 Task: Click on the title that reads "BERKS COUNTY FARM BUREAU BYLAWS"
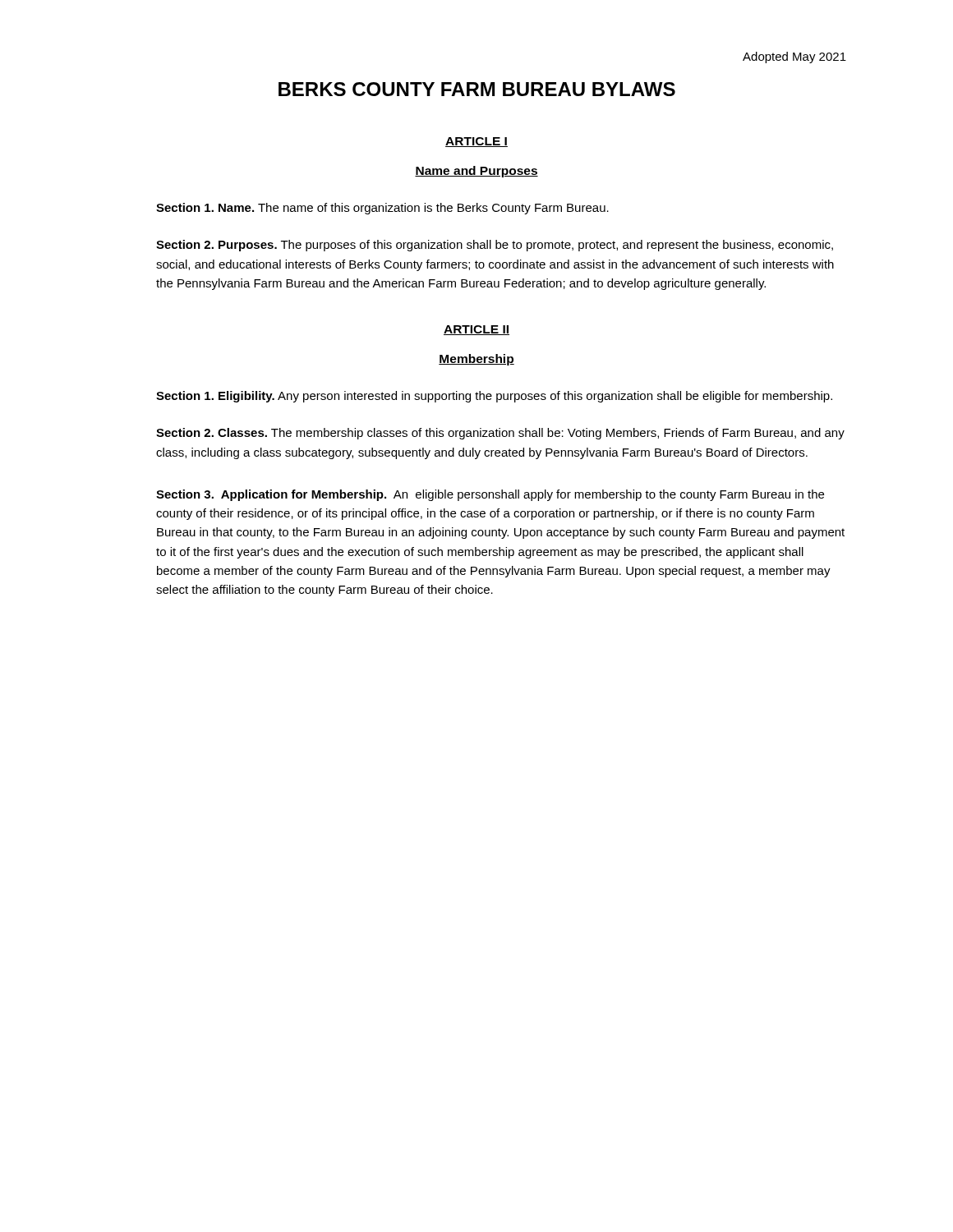click(476, 89)
